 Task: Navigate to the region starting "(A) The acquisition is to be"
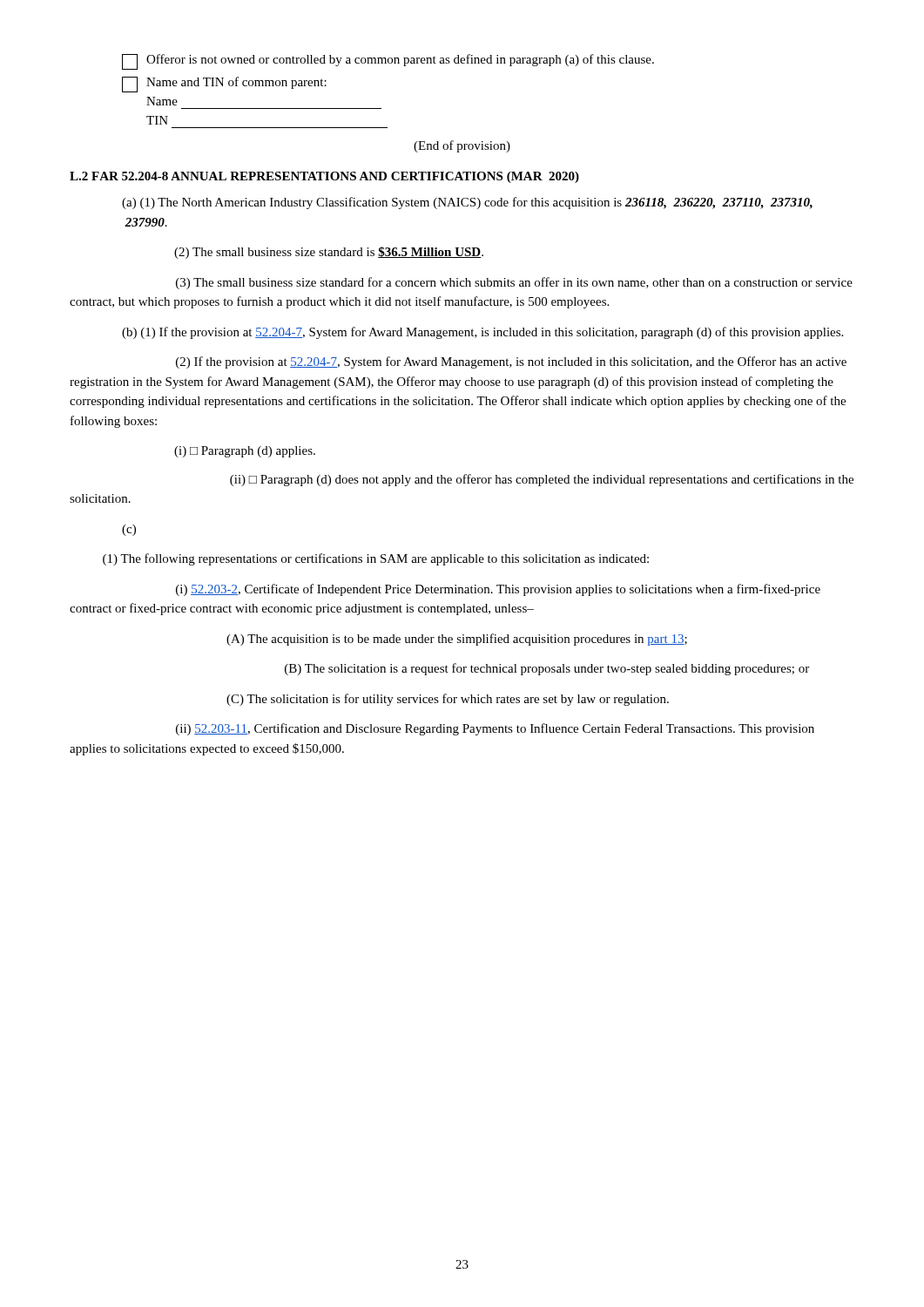[x=457, y=638]
